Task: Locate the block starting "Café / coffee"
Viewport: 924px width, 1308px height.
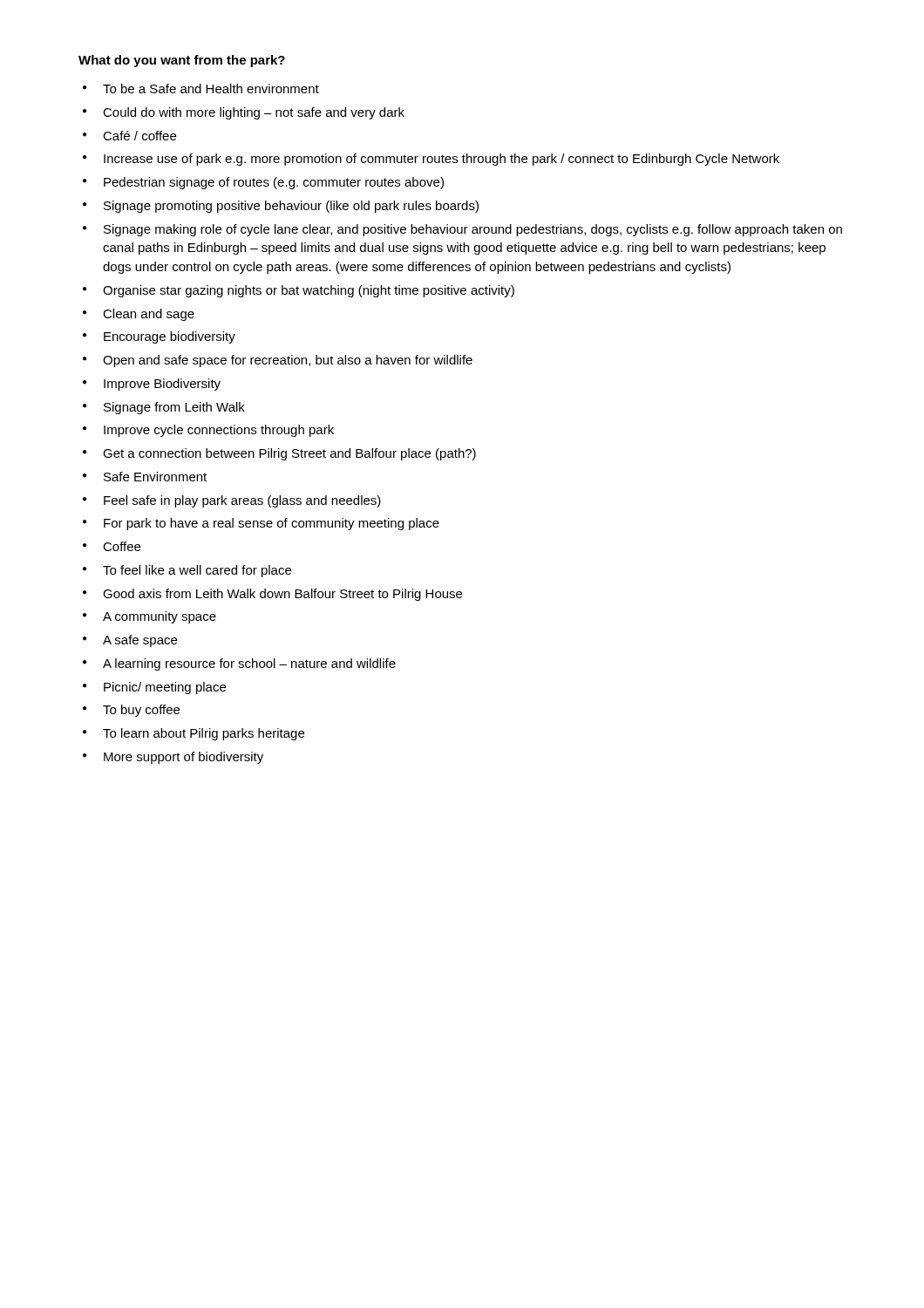Action: coord(140,135)
